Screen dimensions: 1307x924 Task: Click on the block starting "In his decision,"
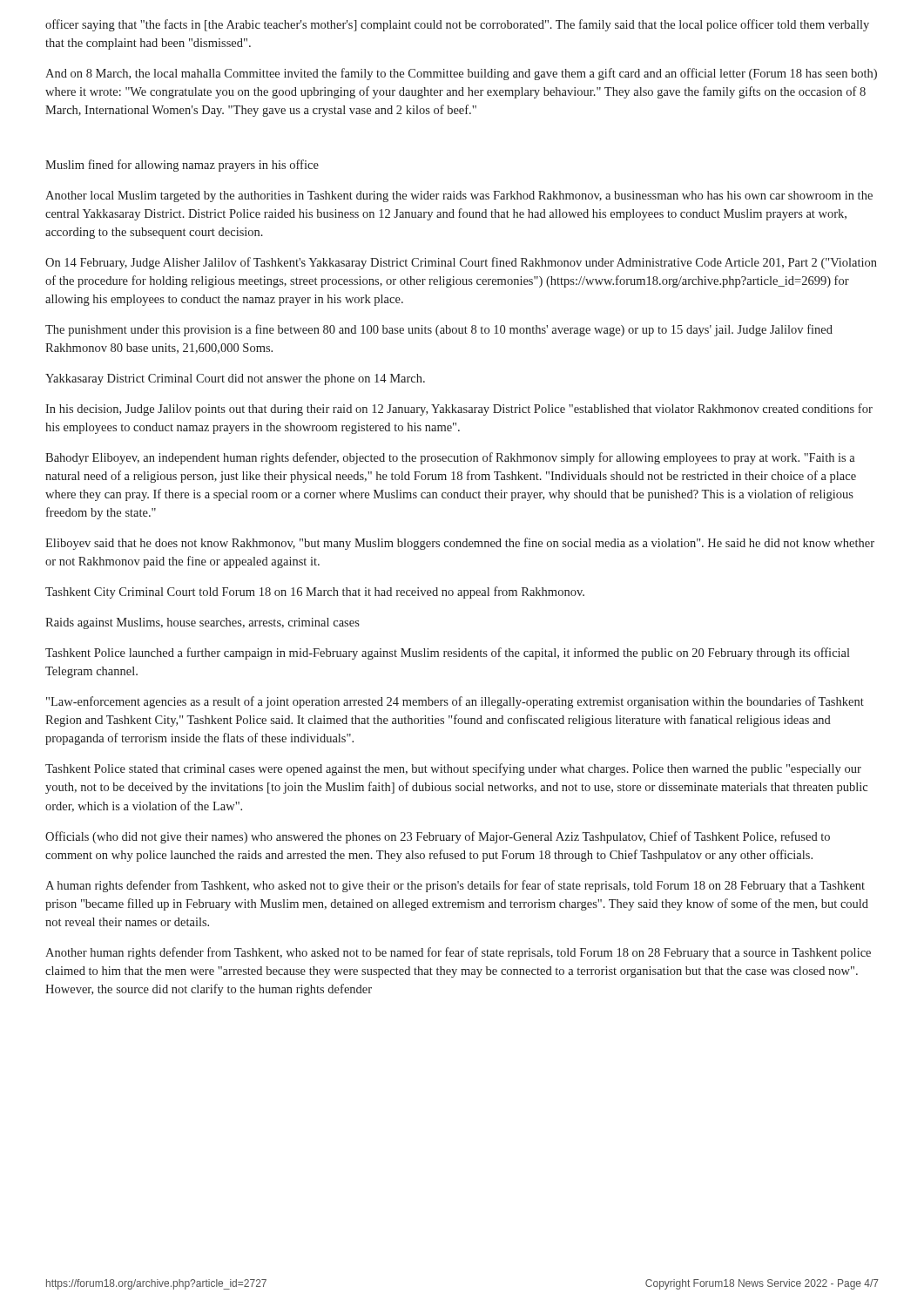click(459, 418)
